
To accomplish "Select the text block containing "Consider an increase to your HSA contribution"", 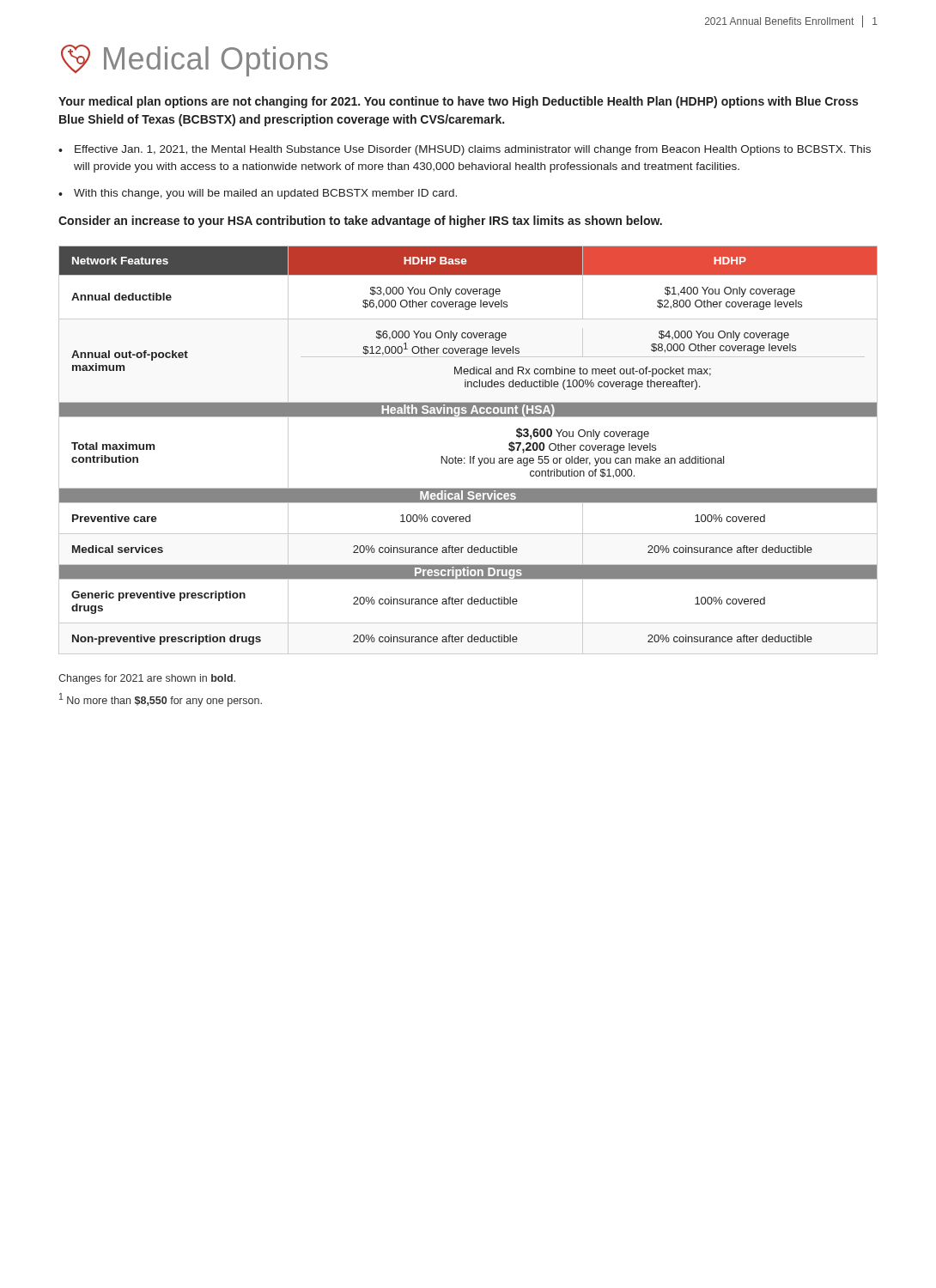I will [361, 220].
